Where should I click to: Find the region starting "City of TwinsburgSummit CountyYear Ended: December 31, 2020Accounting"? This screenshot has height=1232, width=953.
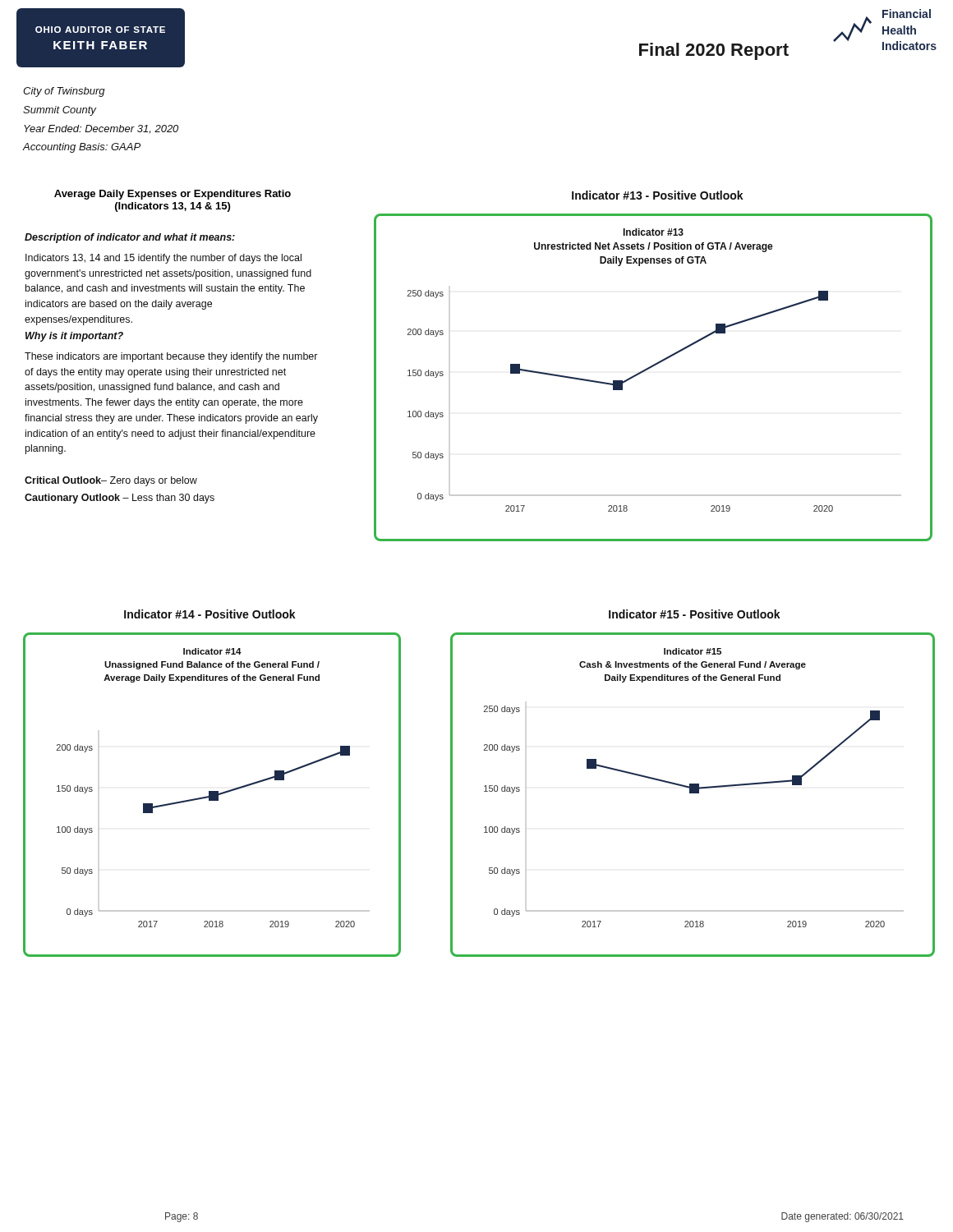101,119
